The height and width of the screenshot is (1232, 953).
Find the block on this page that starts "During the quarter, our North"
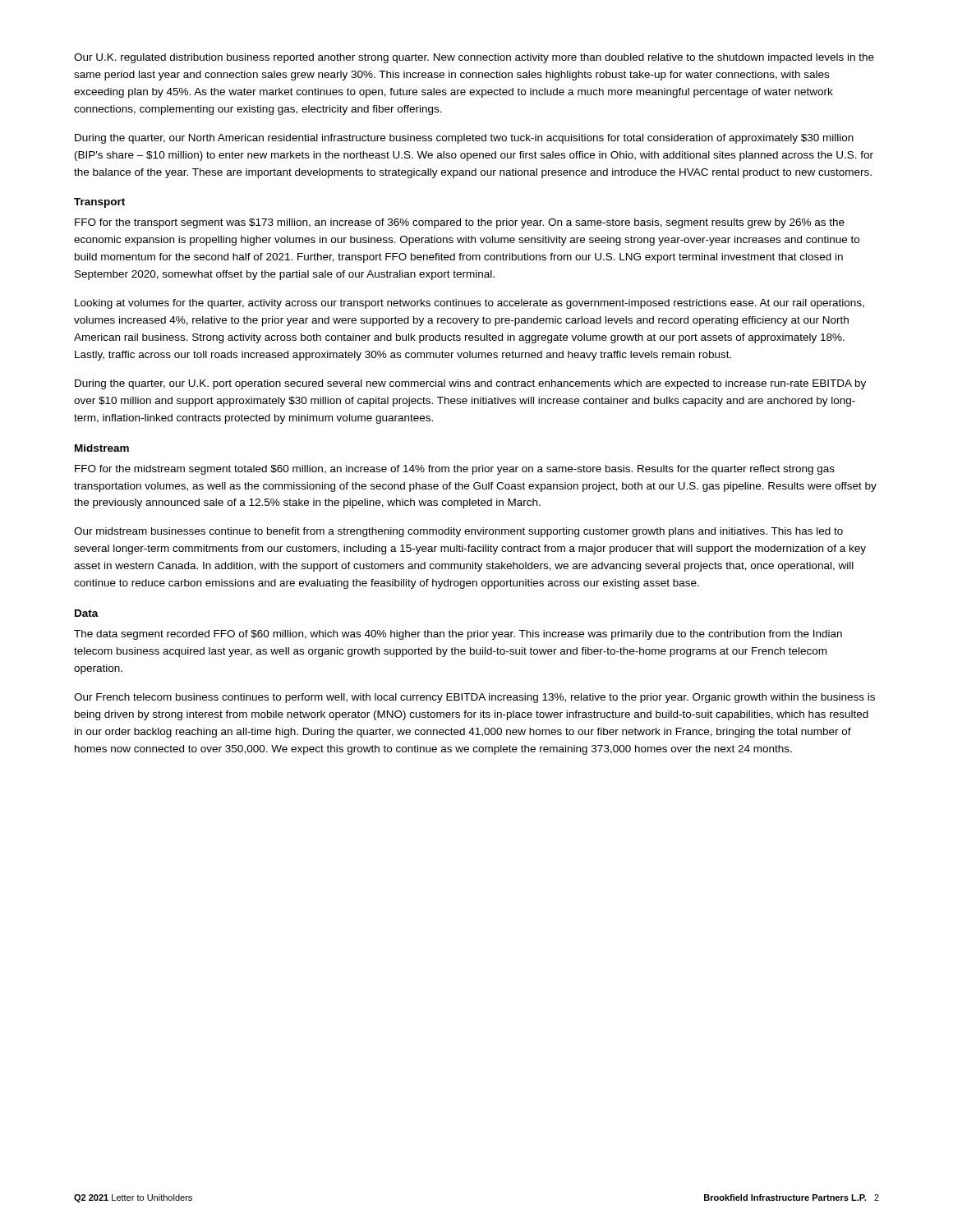(474, 155)
